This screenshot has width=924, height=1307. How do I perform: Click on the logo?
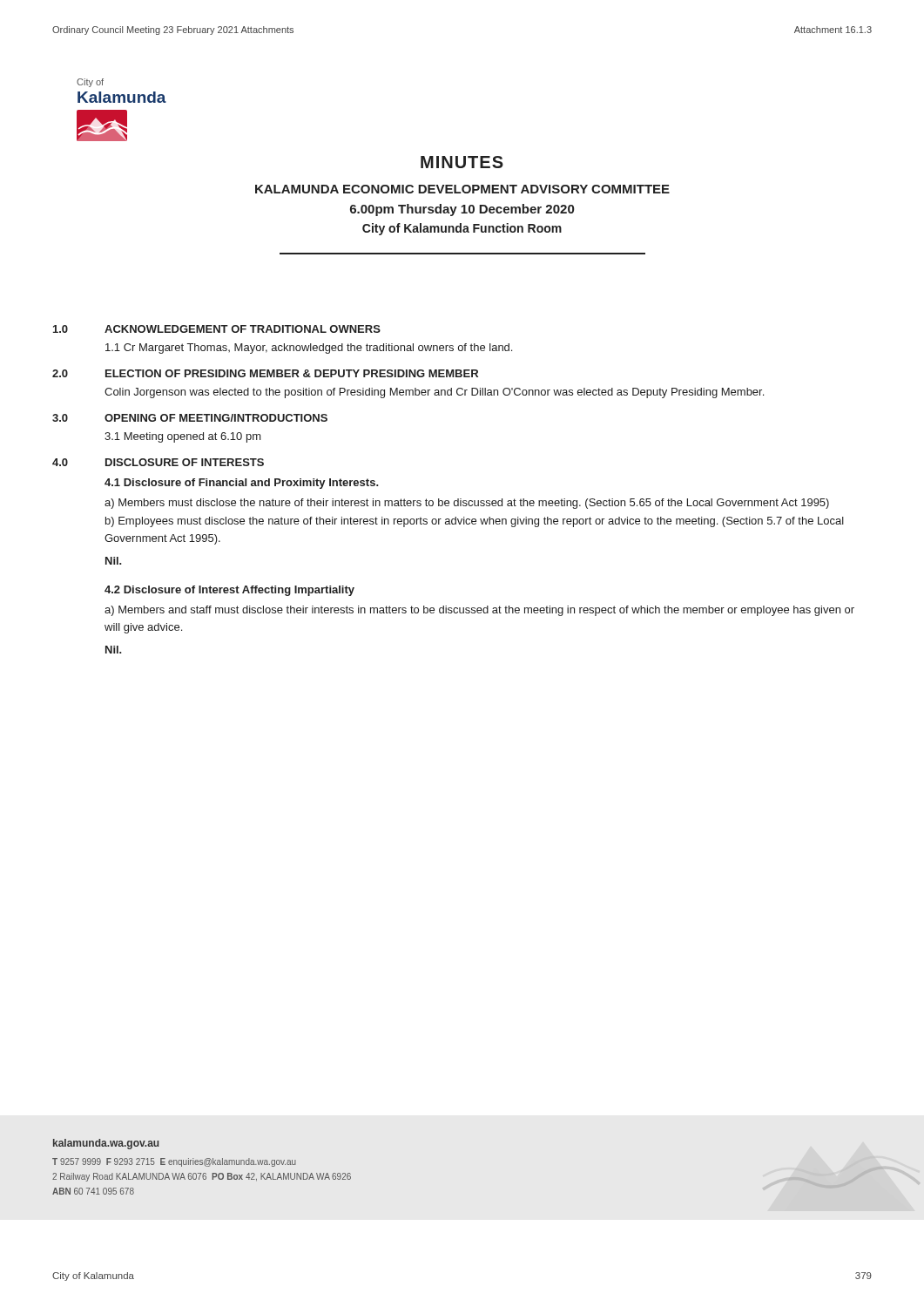[x=122, y=110]
